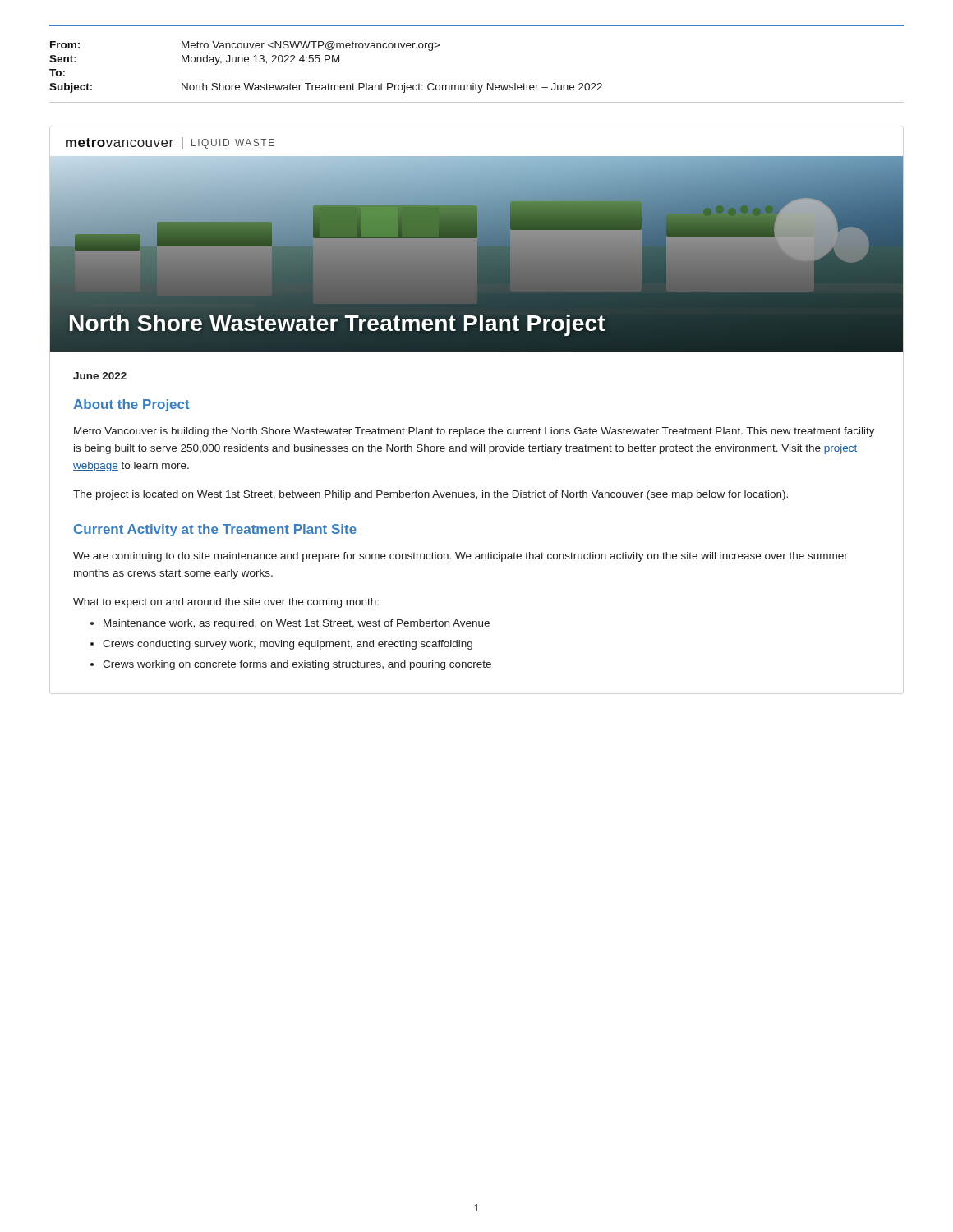
Task: Find "About the Project" on this page
Action: click(131, 405)
